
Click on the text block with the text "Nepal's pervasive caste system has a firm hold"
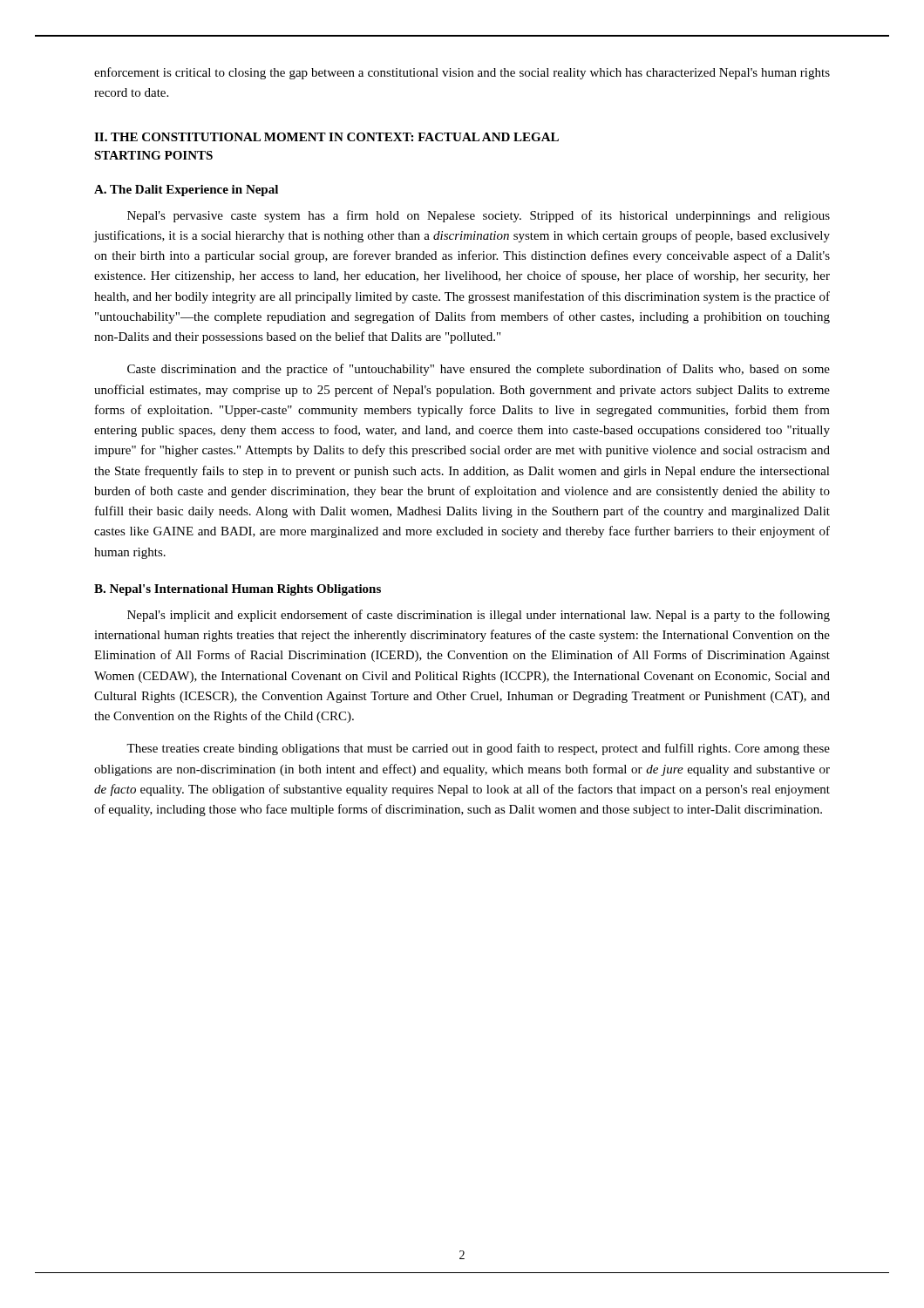(x=462, y=384)
